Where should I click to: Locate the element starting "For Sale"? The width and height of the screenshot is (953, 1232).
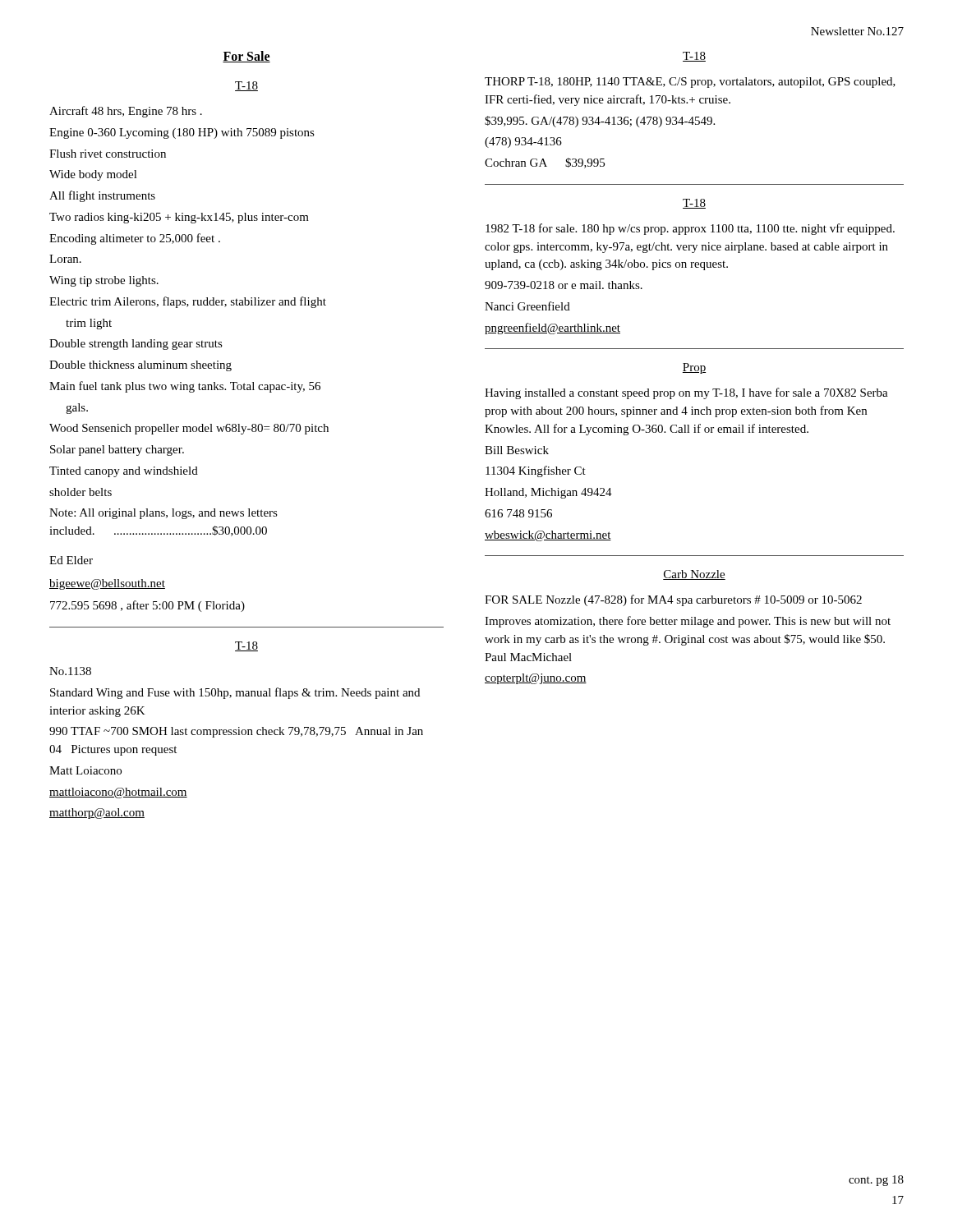(x=246, y=57)
